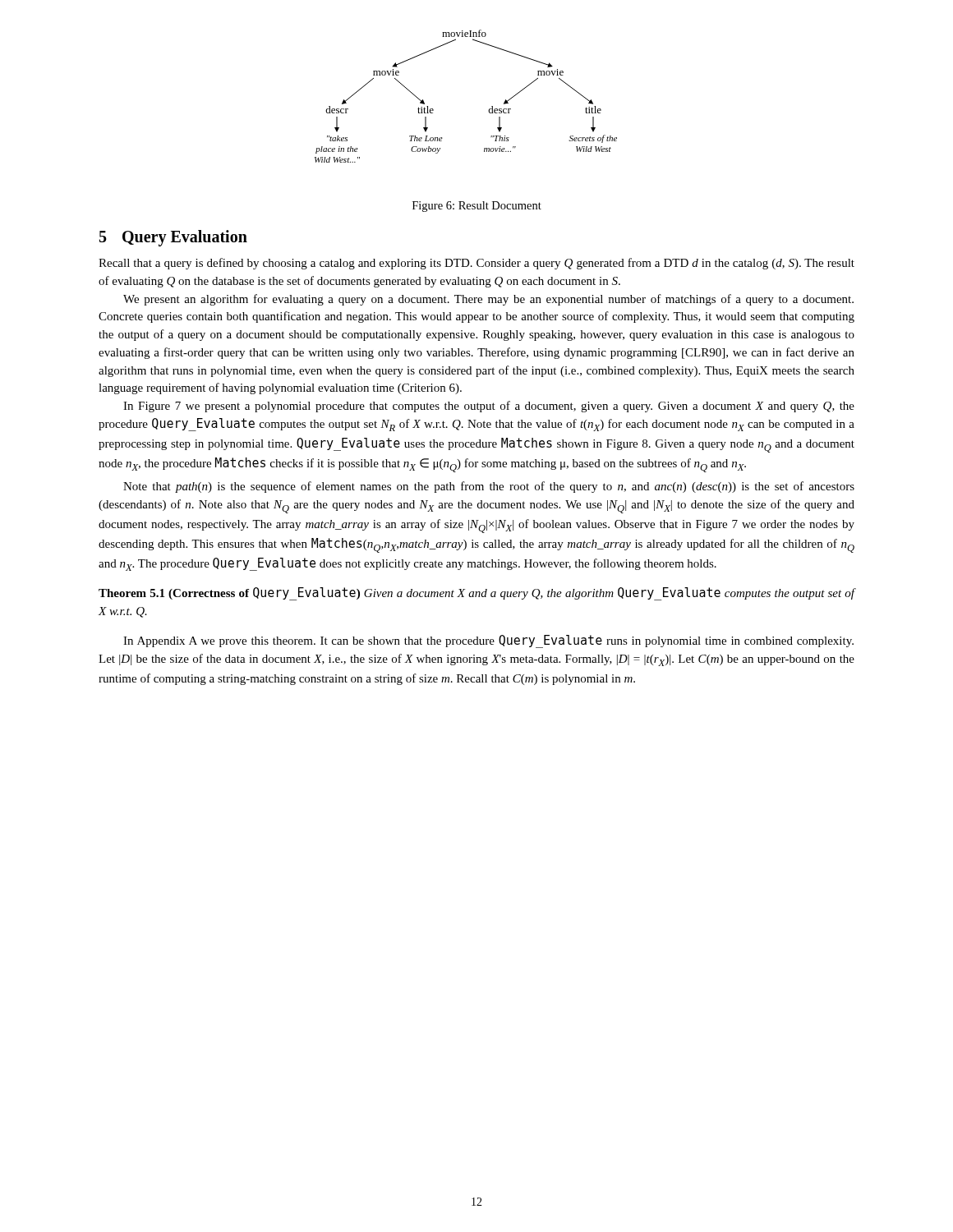Select the text block that says "Recall that a query is defined by choosing"
953x1232 pixels.
coord(476,273)
